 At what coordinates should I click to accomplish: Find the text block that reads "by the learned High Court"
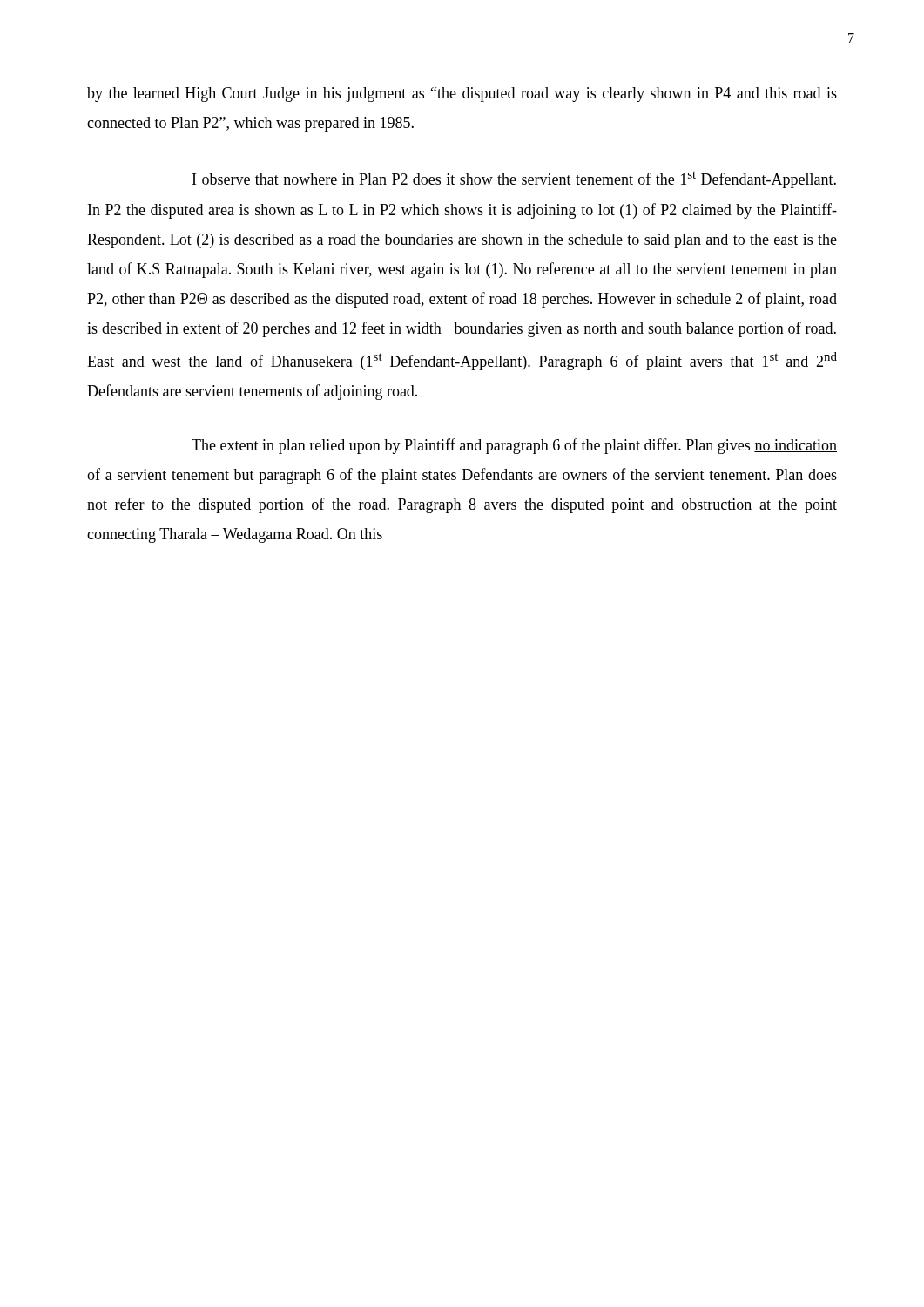[462, 108]
